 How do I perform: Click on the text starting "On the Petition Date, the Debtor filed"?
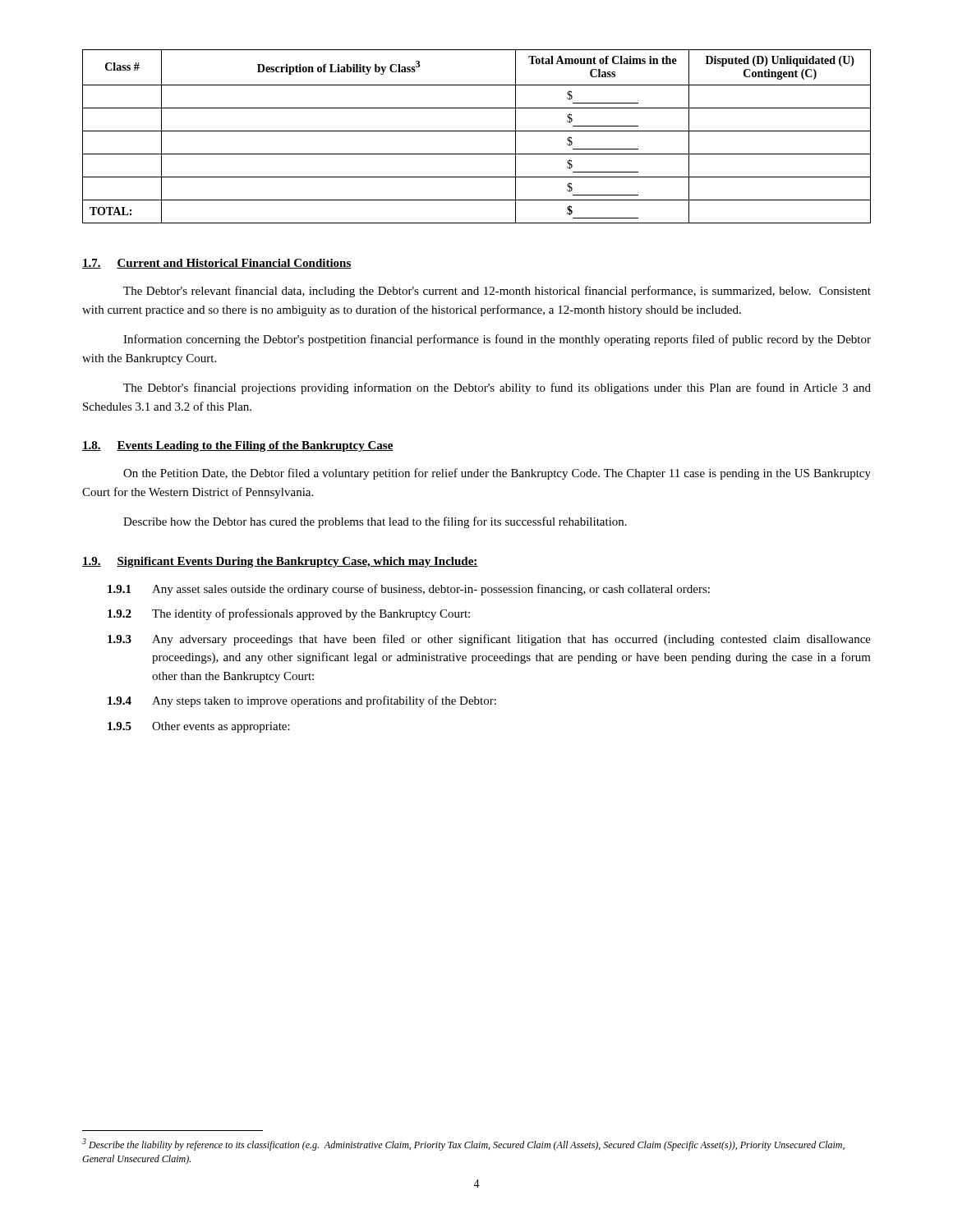476,482
